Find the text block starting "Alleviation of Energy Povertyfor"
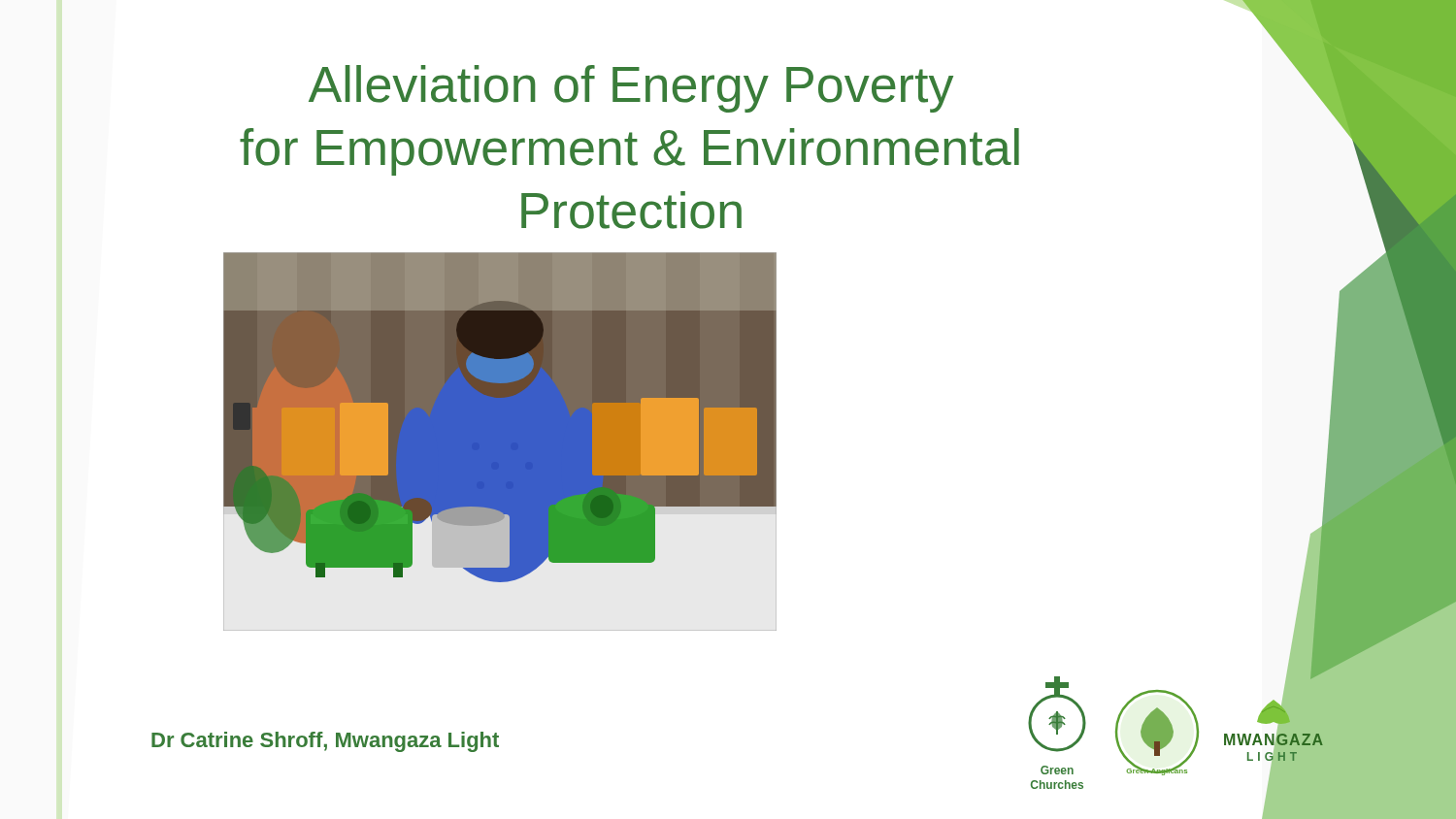Screen dimensions: 819x1456 (631, 148)
